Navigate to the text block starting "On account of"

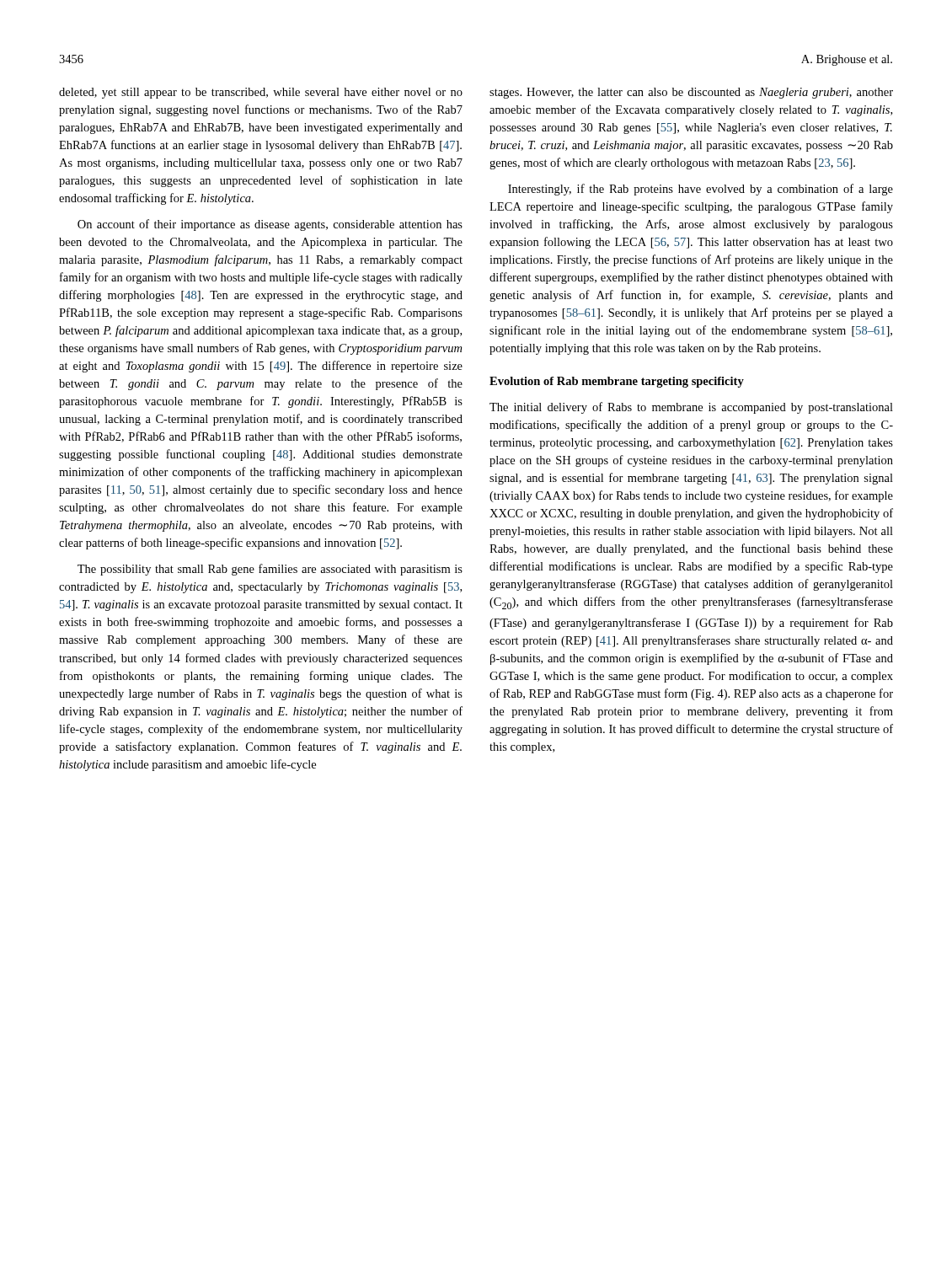261,384
